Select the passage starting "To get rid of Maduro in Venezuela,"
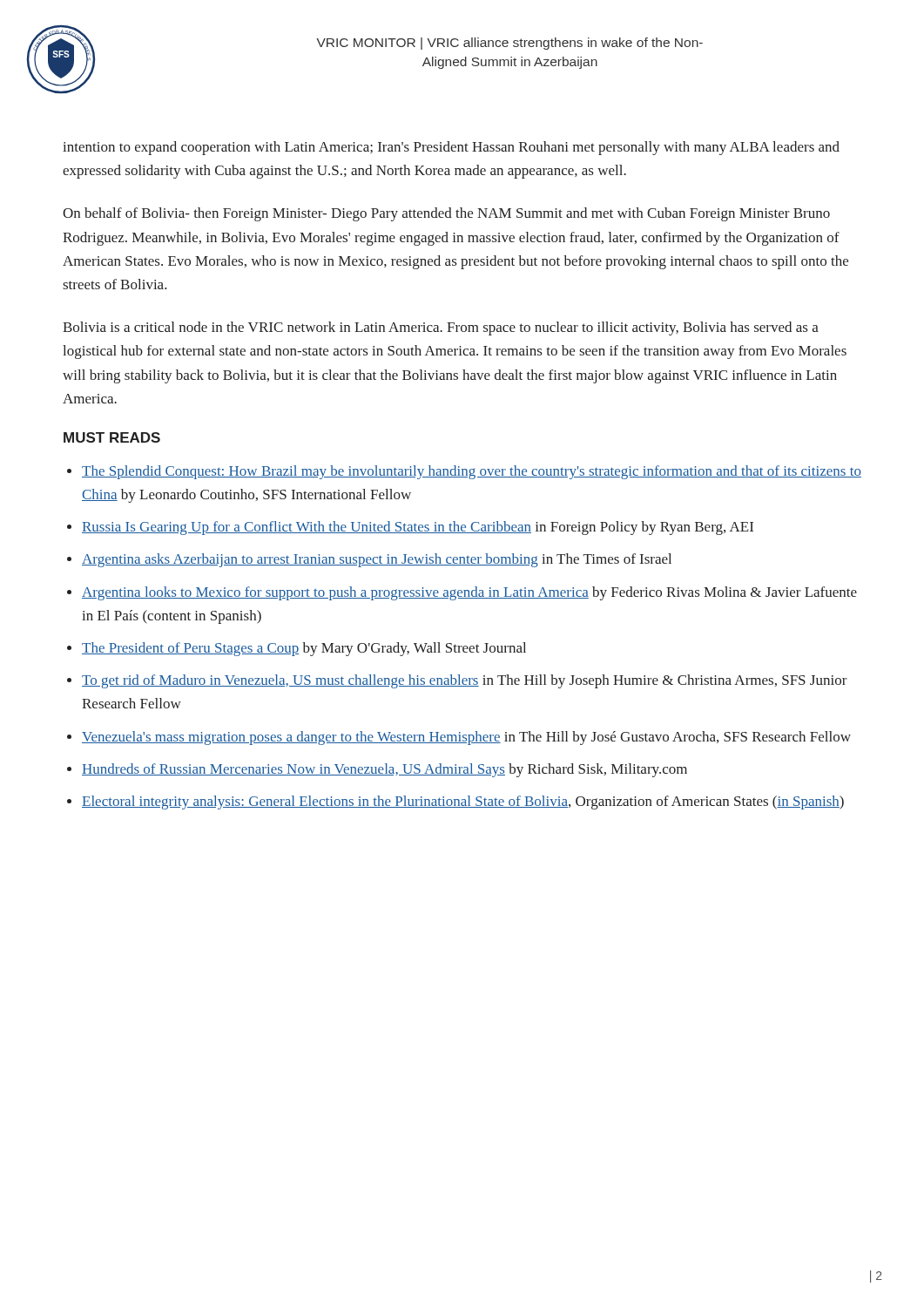 464,692
